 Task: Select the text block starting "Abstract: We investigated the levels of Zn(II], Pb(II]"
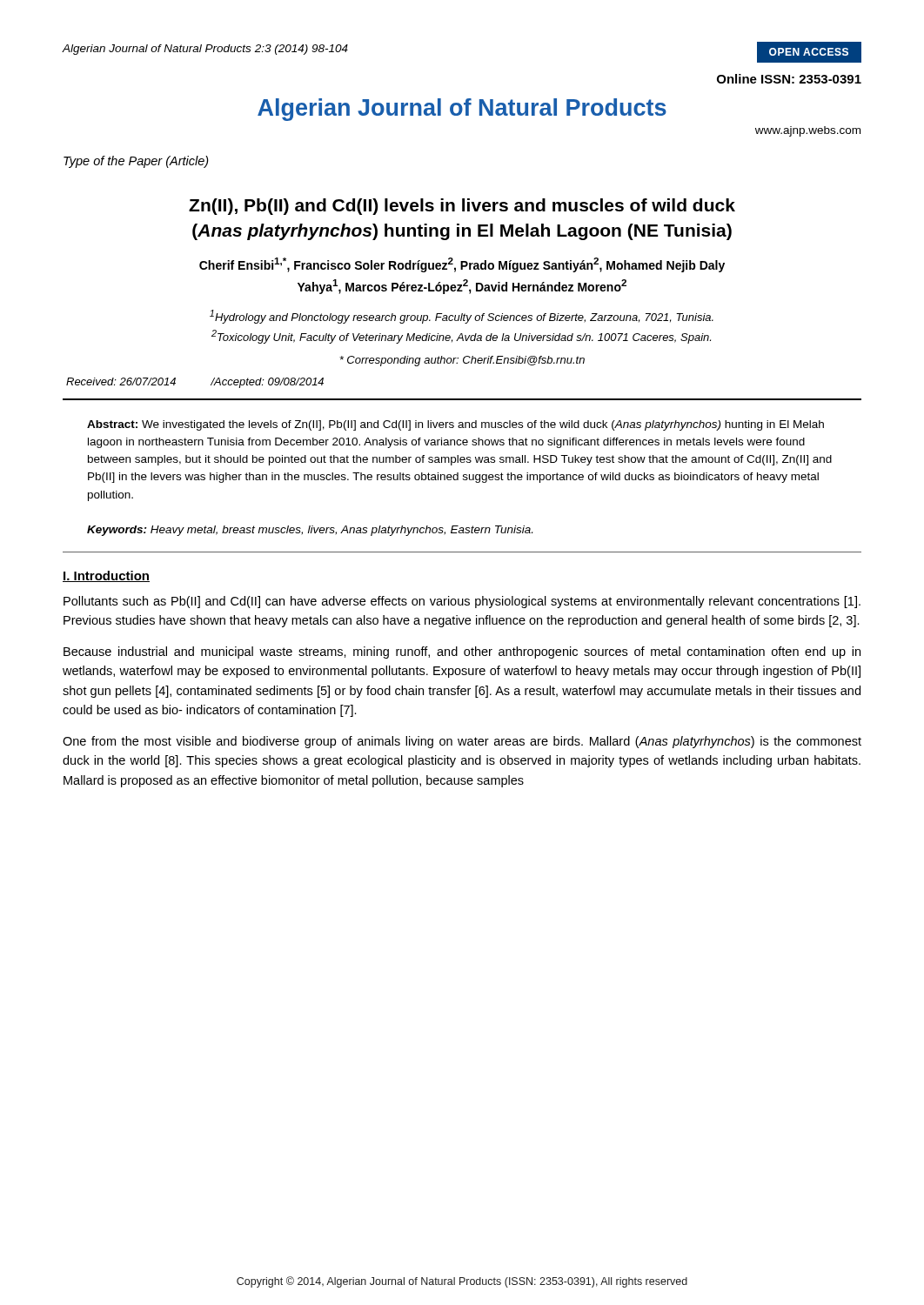click(x=460, y=459)
